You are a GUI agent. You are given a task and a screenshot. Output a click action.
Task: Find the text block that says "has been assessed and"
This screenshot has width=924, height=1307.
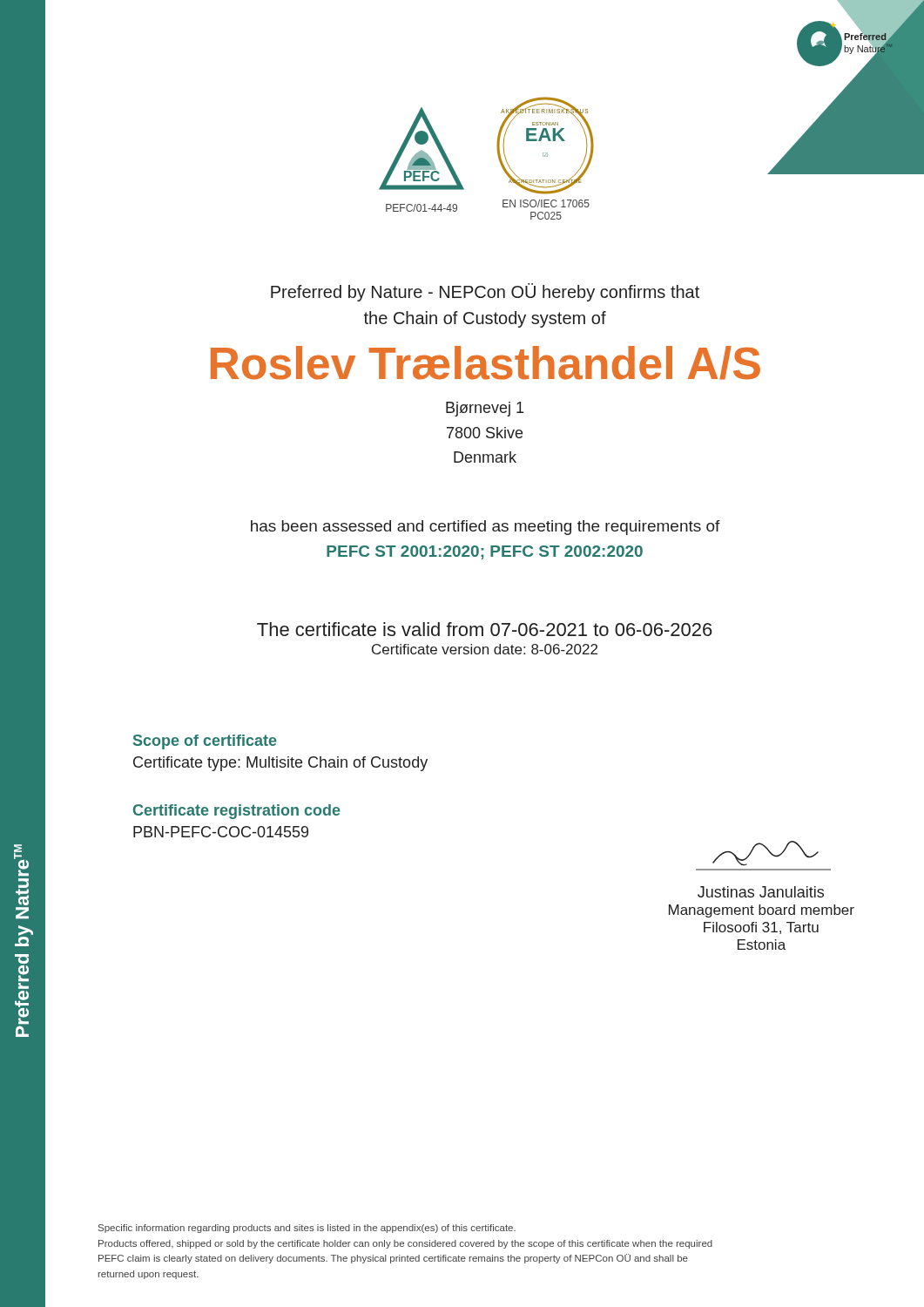[485, 538]
